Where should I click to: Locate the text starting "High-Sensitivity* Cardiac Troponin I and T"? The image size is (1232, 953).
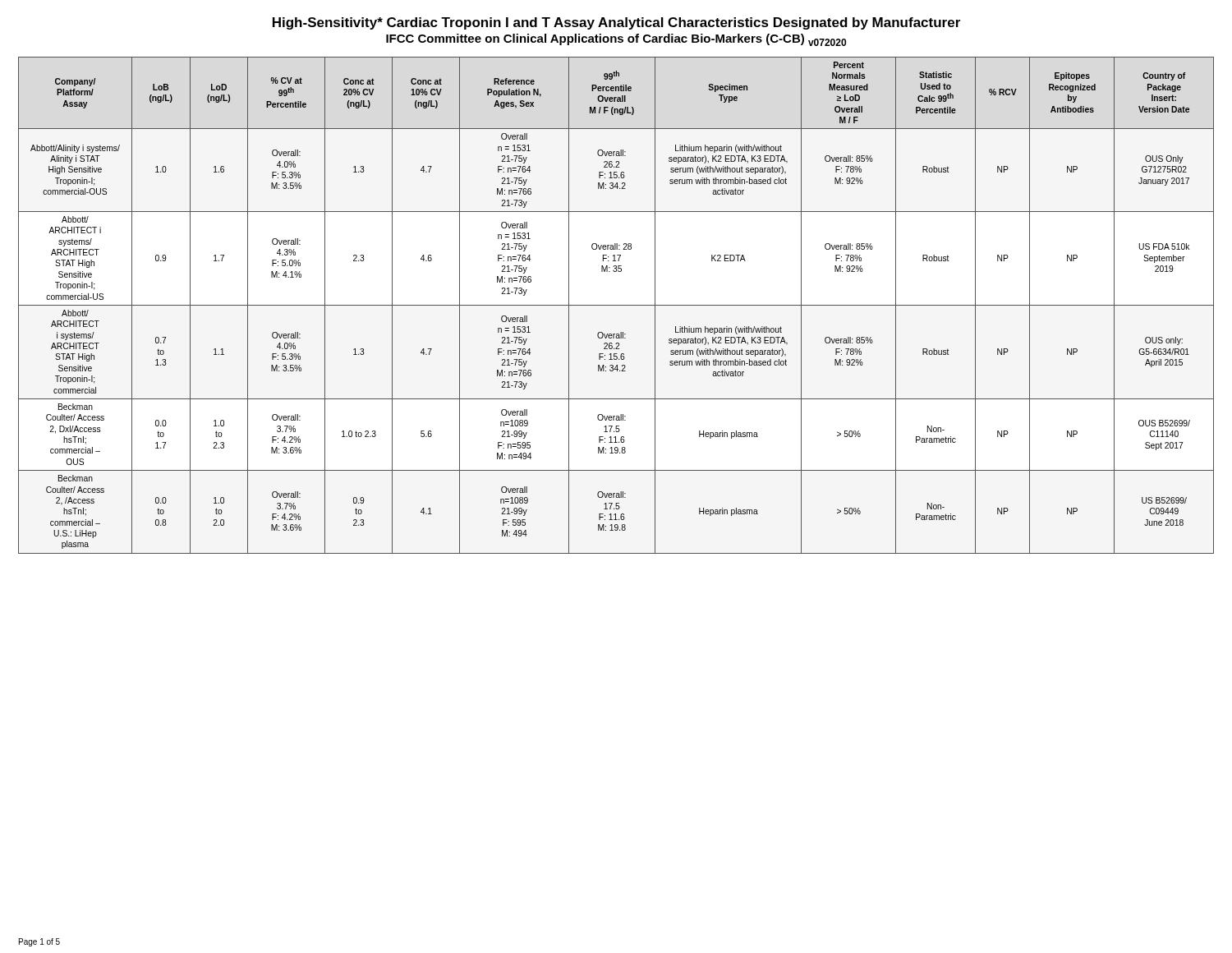coord(616,32)
